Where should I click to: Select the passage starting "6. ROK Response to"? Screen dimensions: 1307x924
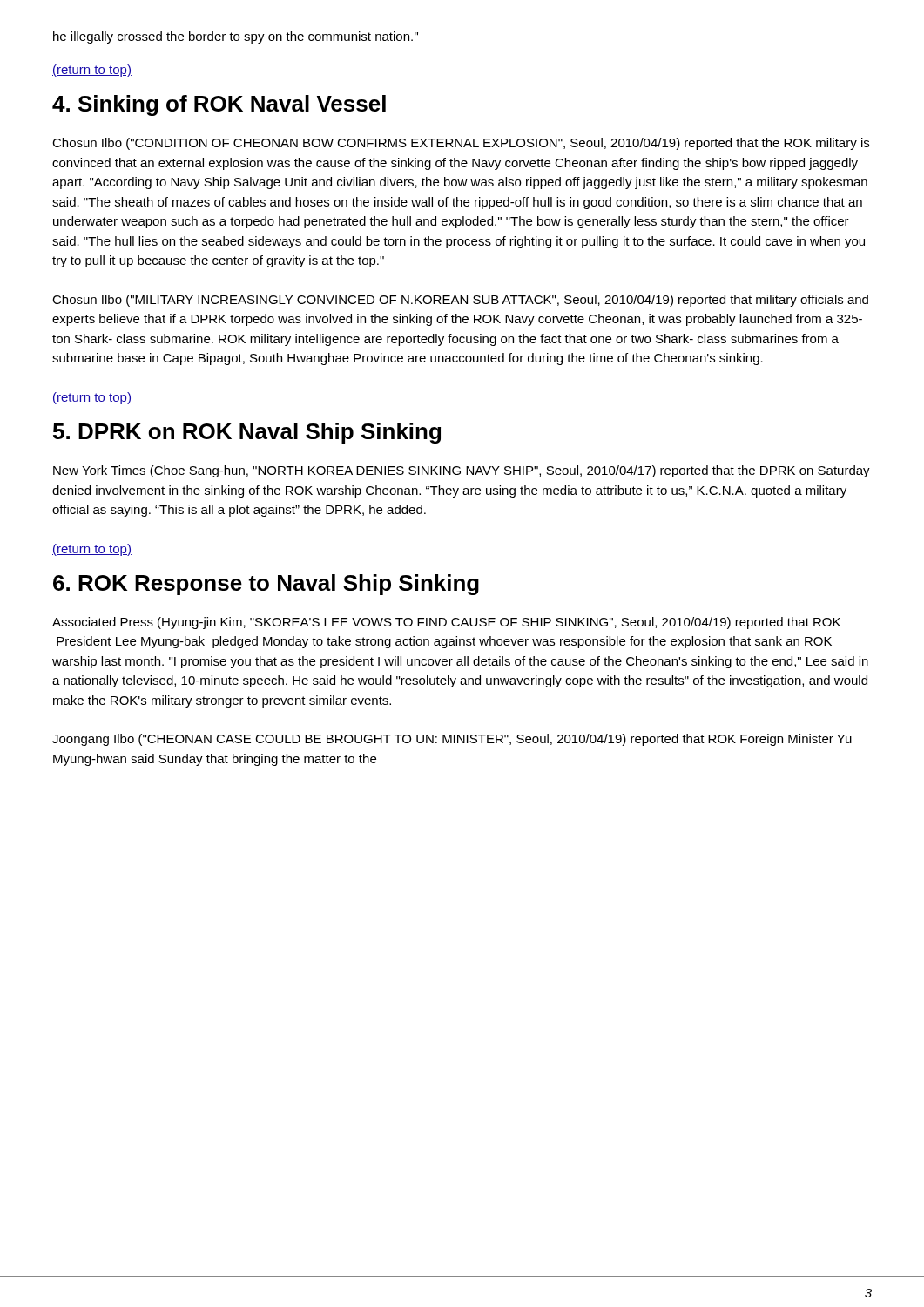(266, 583)
